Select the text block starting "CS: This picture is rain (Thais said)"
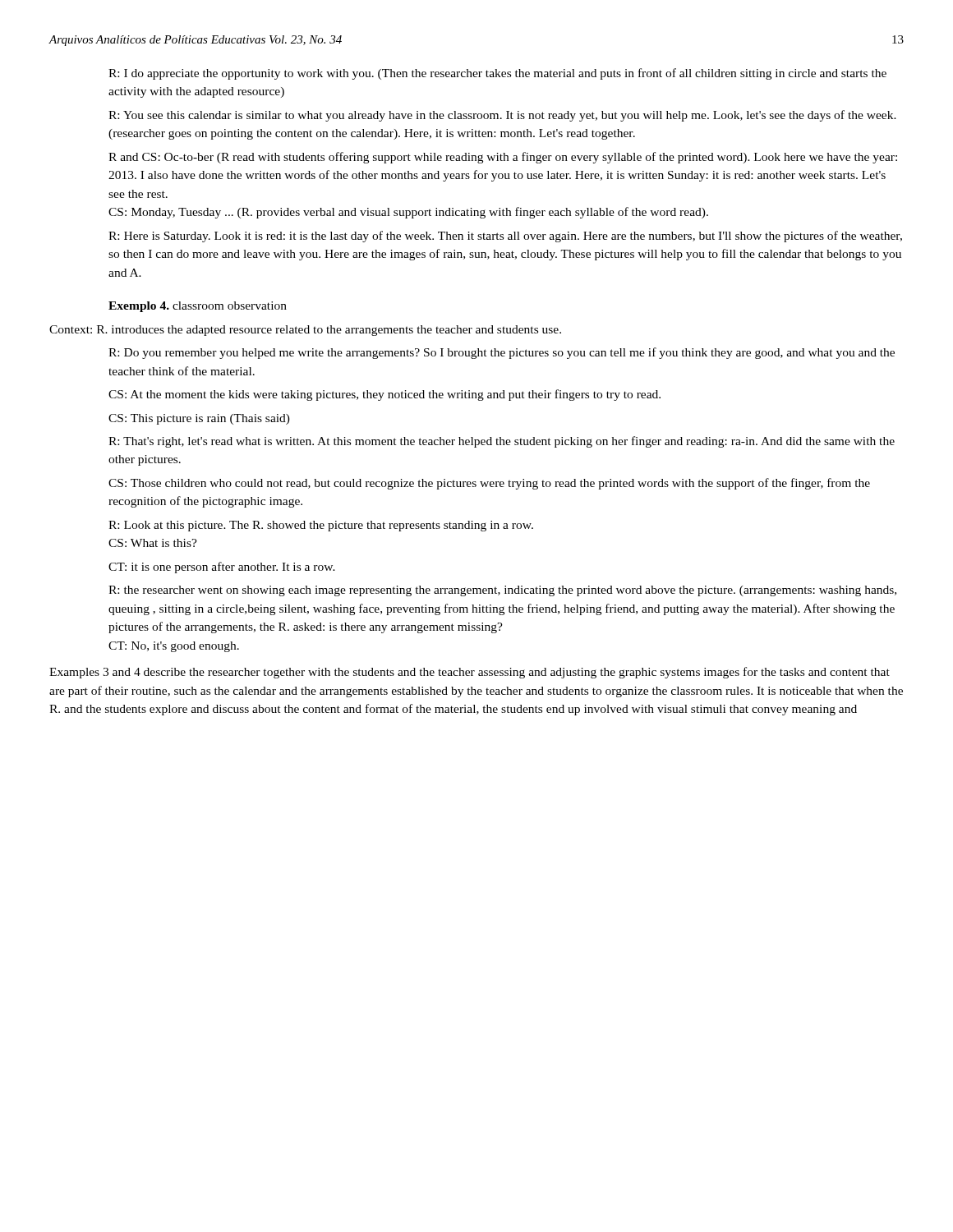Image resolution: width=953 pixels, height=1232 pixels. tap(199, 419)
